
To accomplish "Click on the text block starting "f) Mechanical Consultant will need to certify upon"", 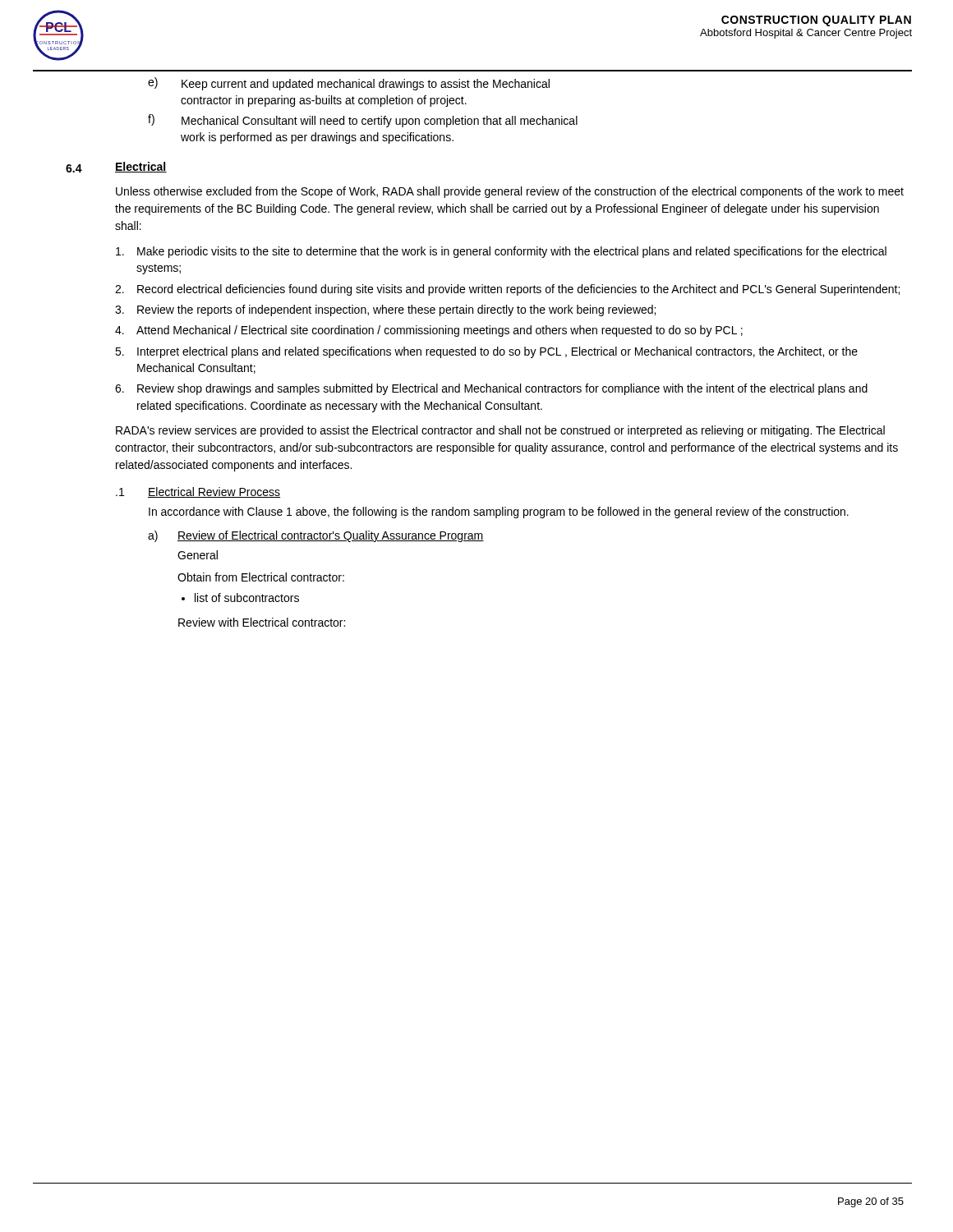I will [526, 129].
